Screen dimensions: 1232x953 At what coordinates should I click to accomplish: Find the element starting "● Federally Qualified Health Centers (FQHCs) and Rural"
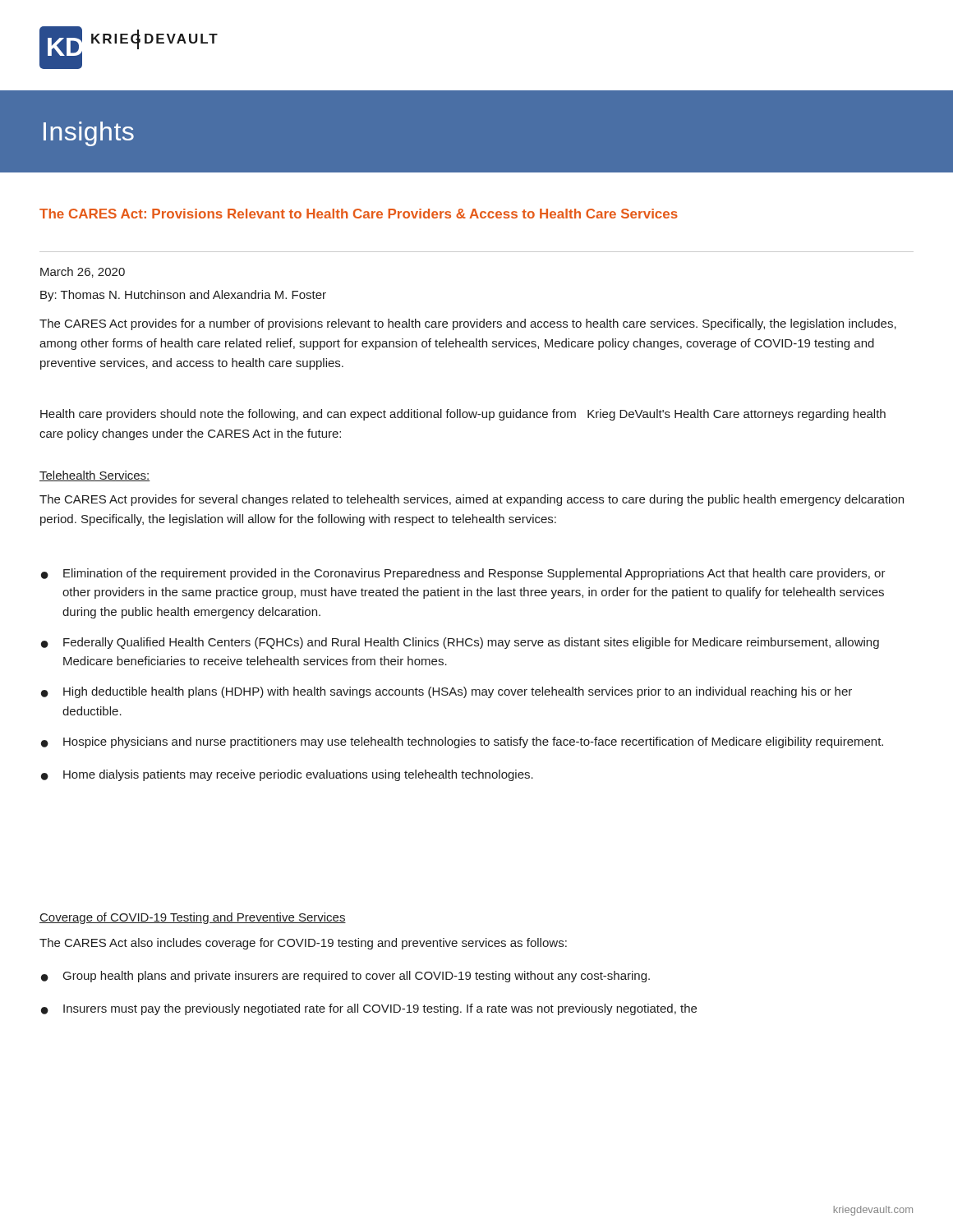point(476,651)
